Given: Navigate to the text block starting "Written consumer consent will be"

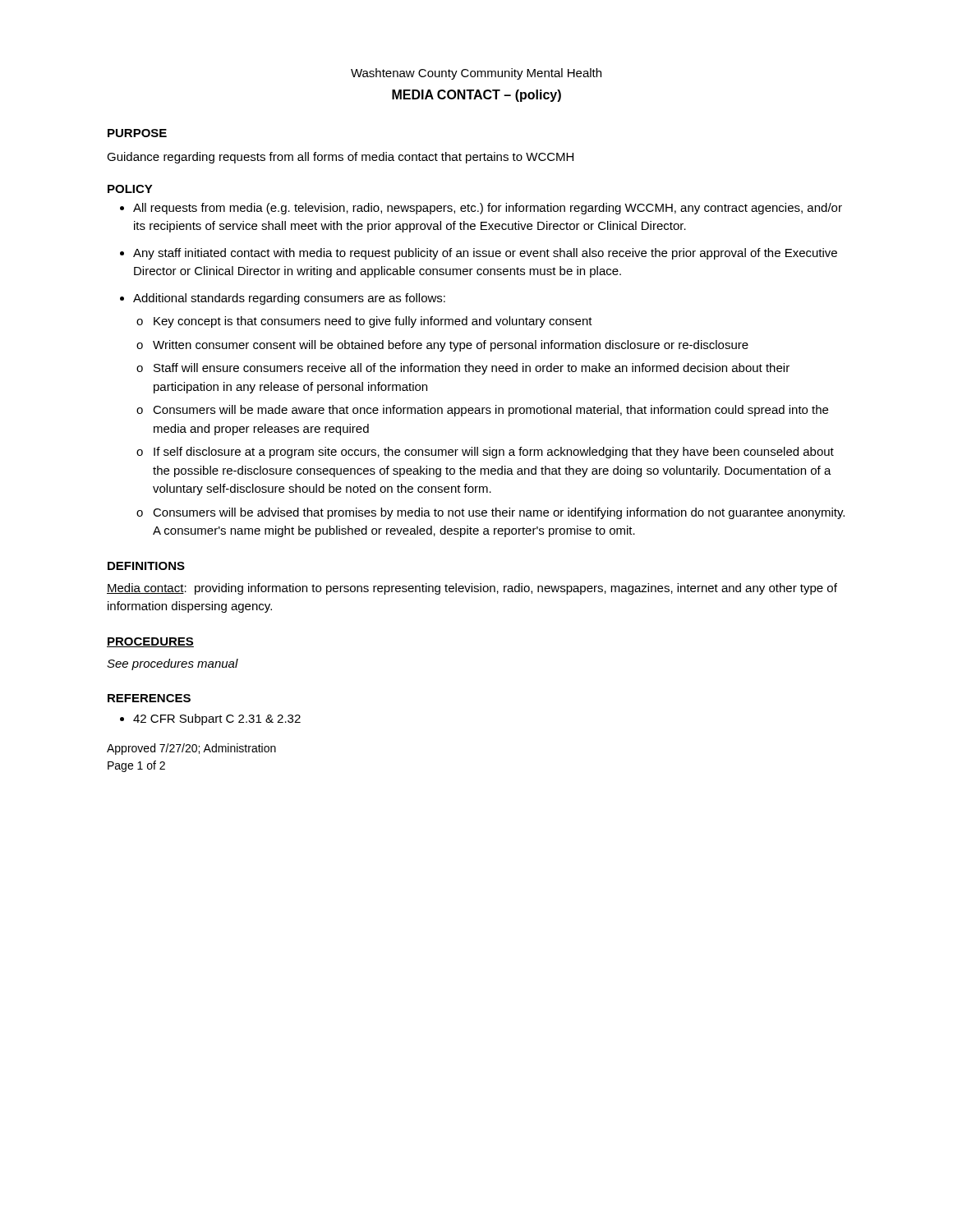Looking at the screenshot, I should pyautogui.click(x=451, y=344).
